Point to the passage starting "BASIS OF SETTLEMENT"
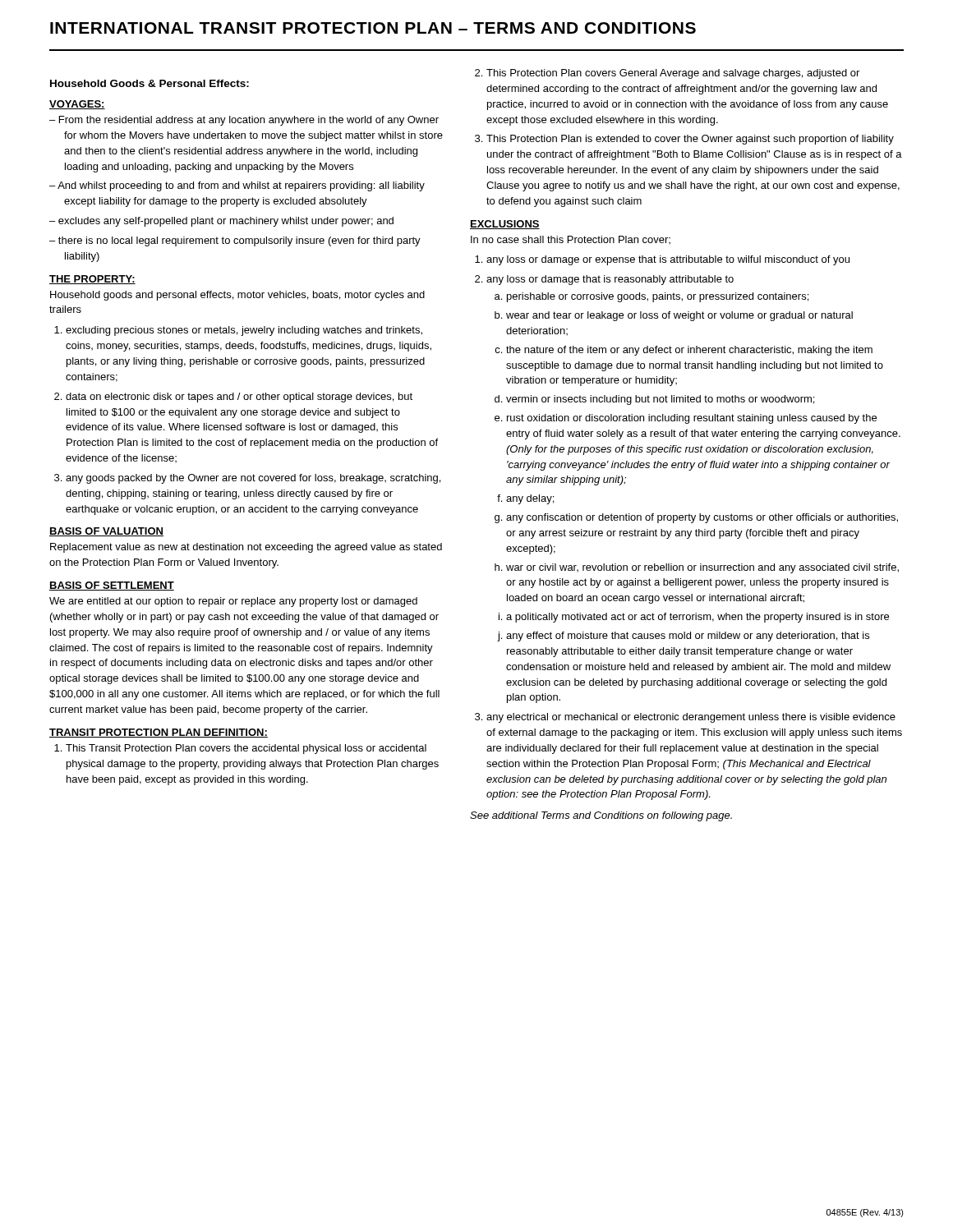953x1232 pixels. pyautogui.click(x=112, y=585)
